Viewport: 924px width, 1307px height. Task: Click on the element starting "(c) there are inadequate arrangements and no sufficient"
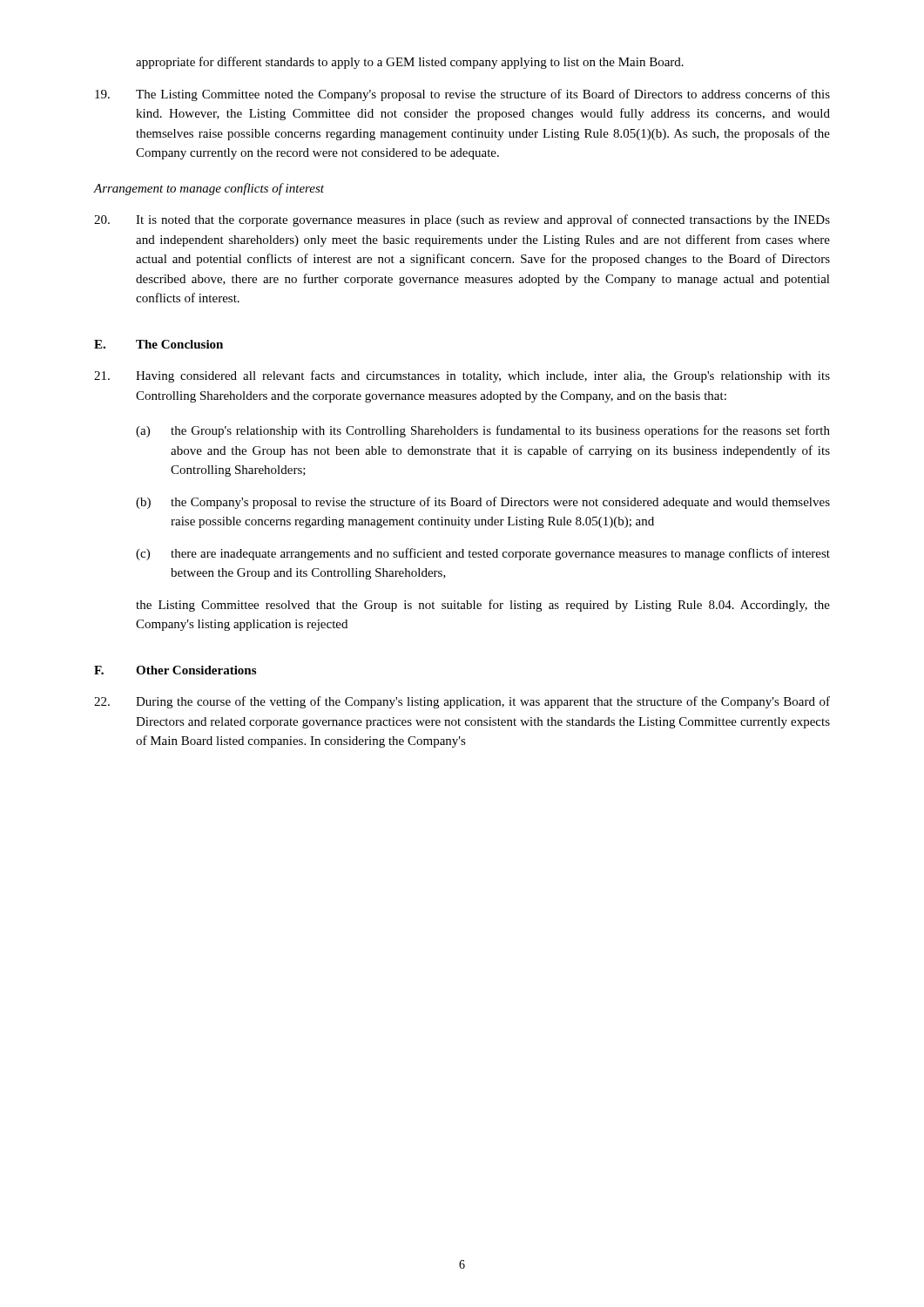click(483, 563)
